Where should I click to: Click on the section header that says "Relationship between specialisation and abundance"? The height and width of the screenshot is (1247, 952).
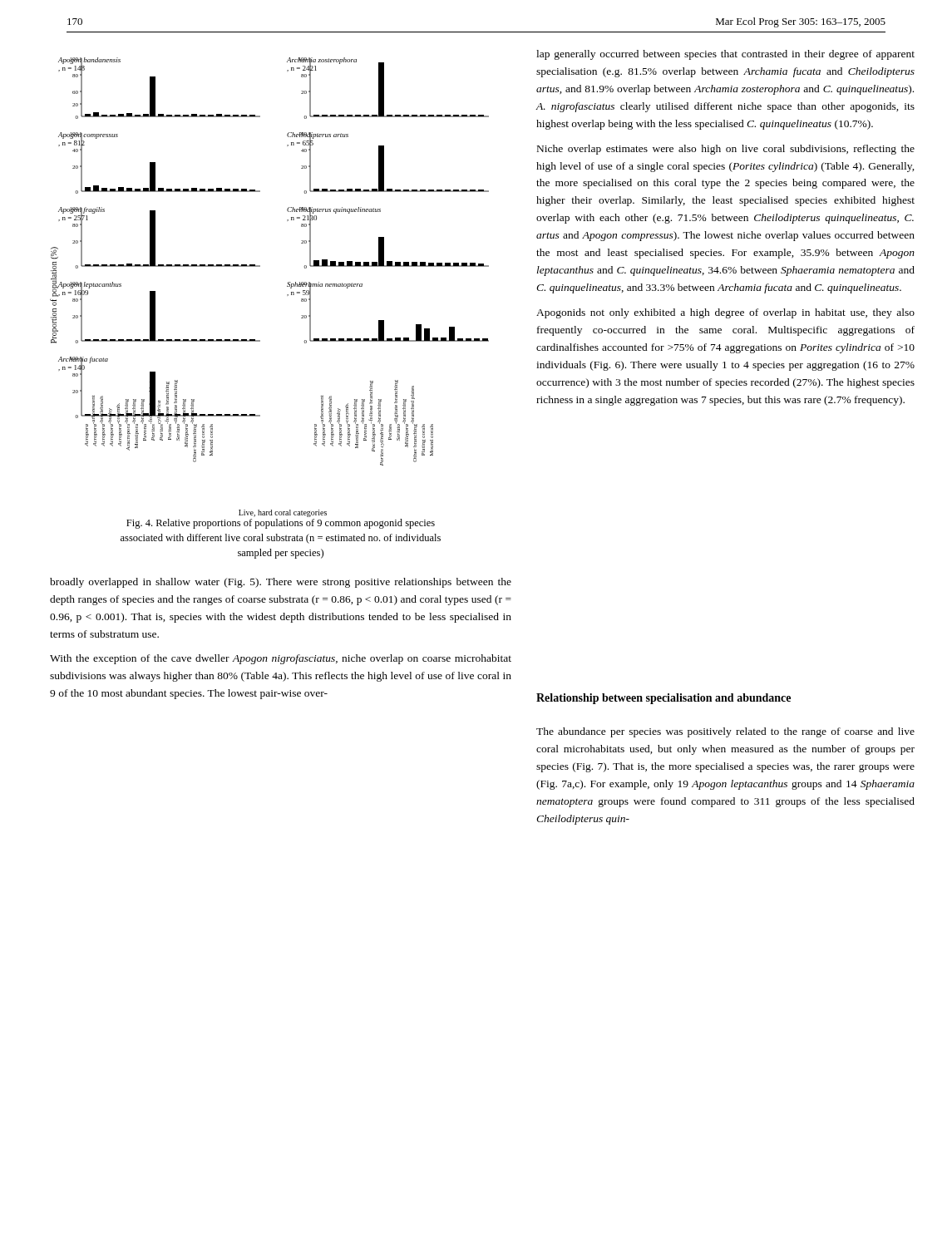pyautogui.click(x=664, y=698)
